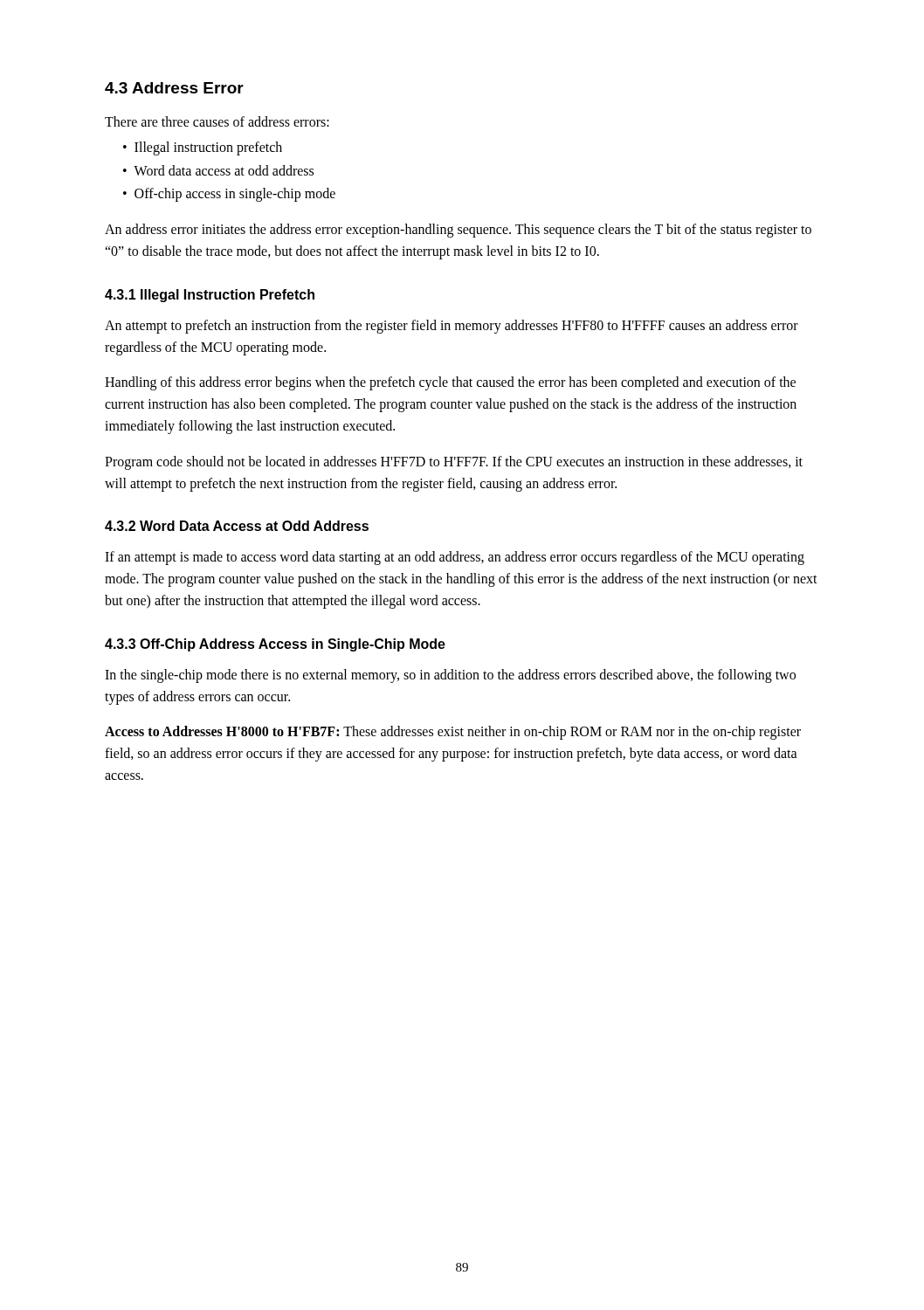Image resolution: width=924 pixels, height=1310 pixels.
Task: Click the passage that begins "• Off-chip access in single-chip"
Action: point(229,195)
